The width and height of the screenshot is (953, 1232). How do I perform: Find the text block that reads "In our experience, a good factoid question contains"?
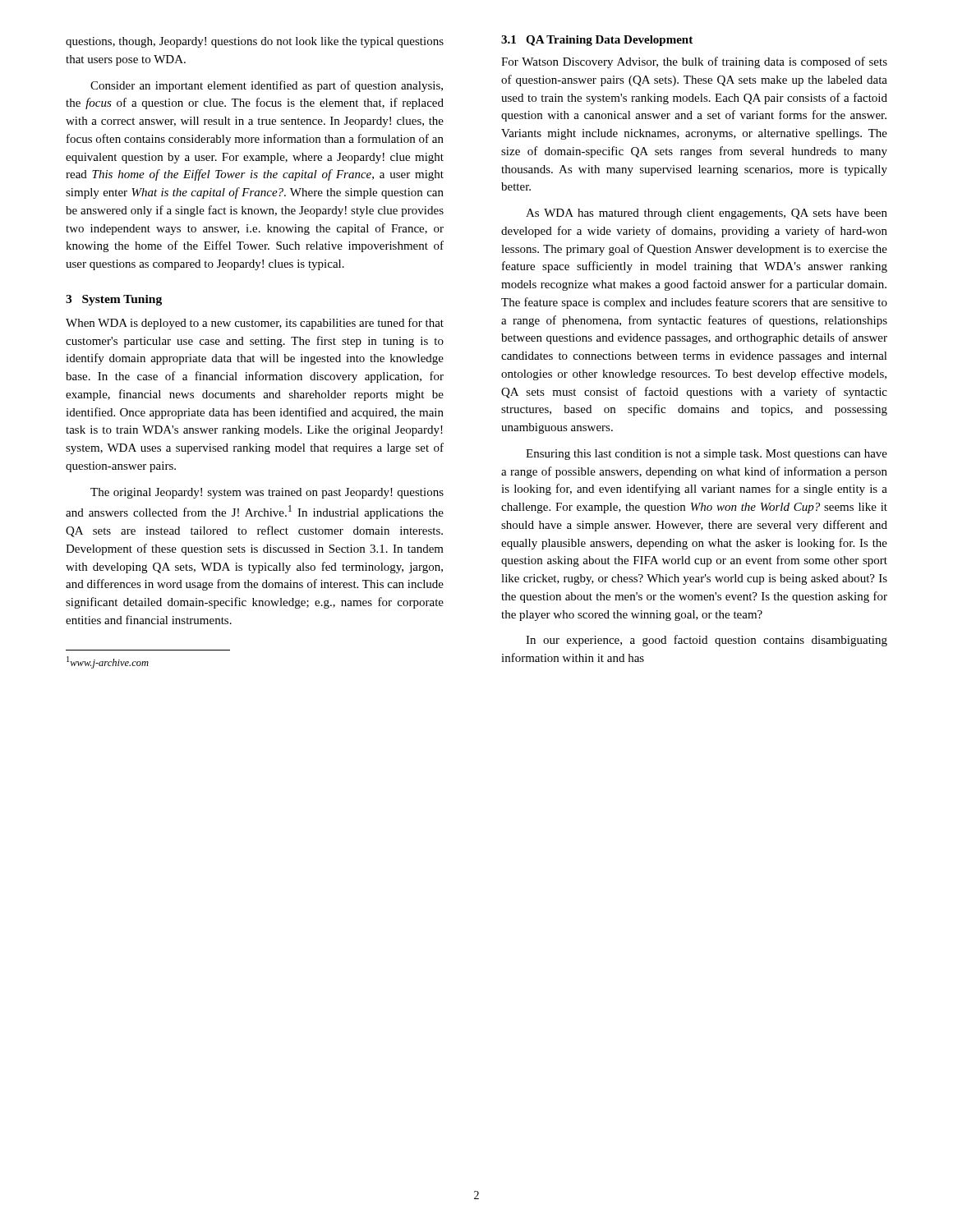point(694,650)
